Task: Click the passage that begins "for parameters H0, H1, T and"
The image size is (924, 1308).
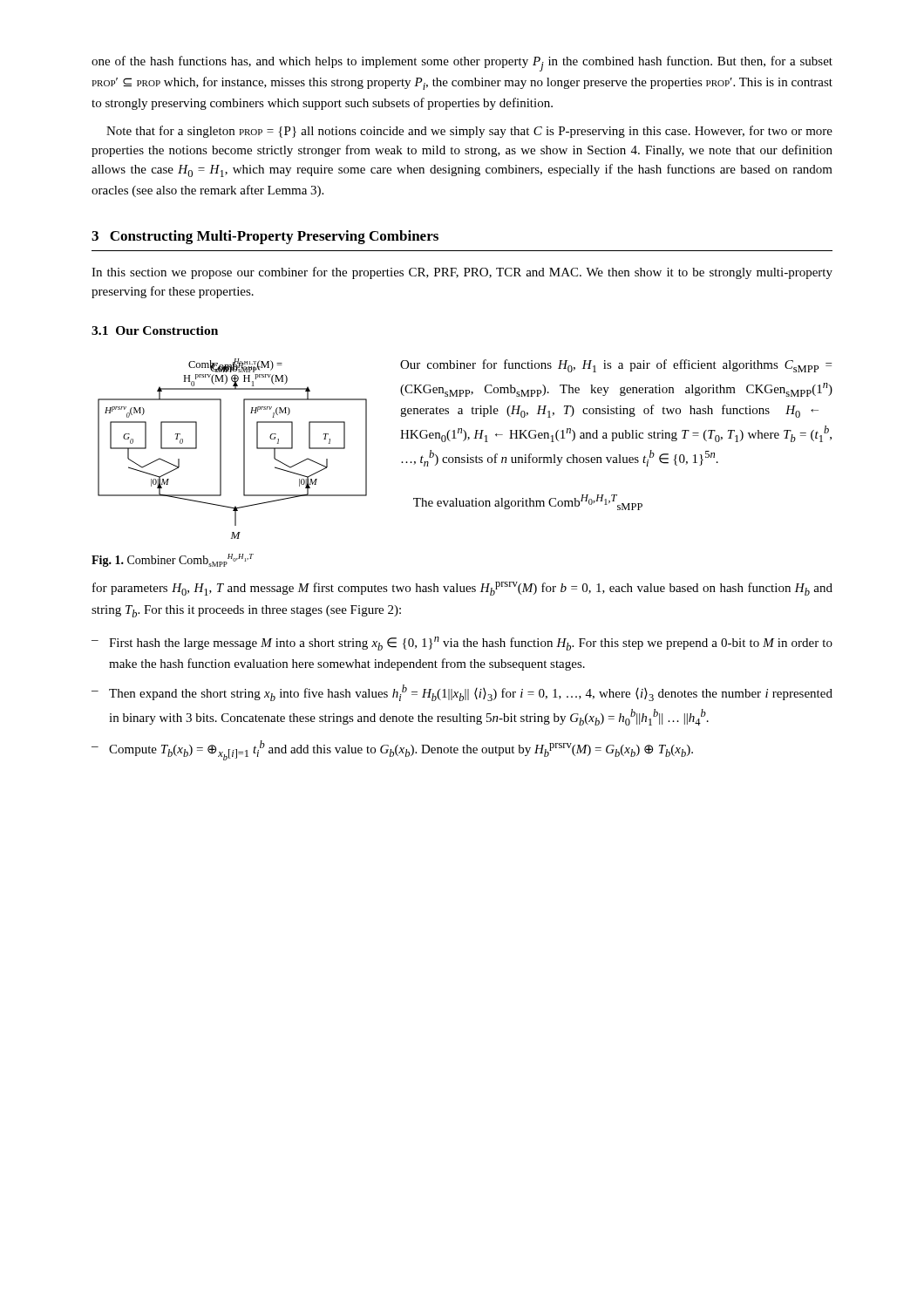Action: click(462, 599)
